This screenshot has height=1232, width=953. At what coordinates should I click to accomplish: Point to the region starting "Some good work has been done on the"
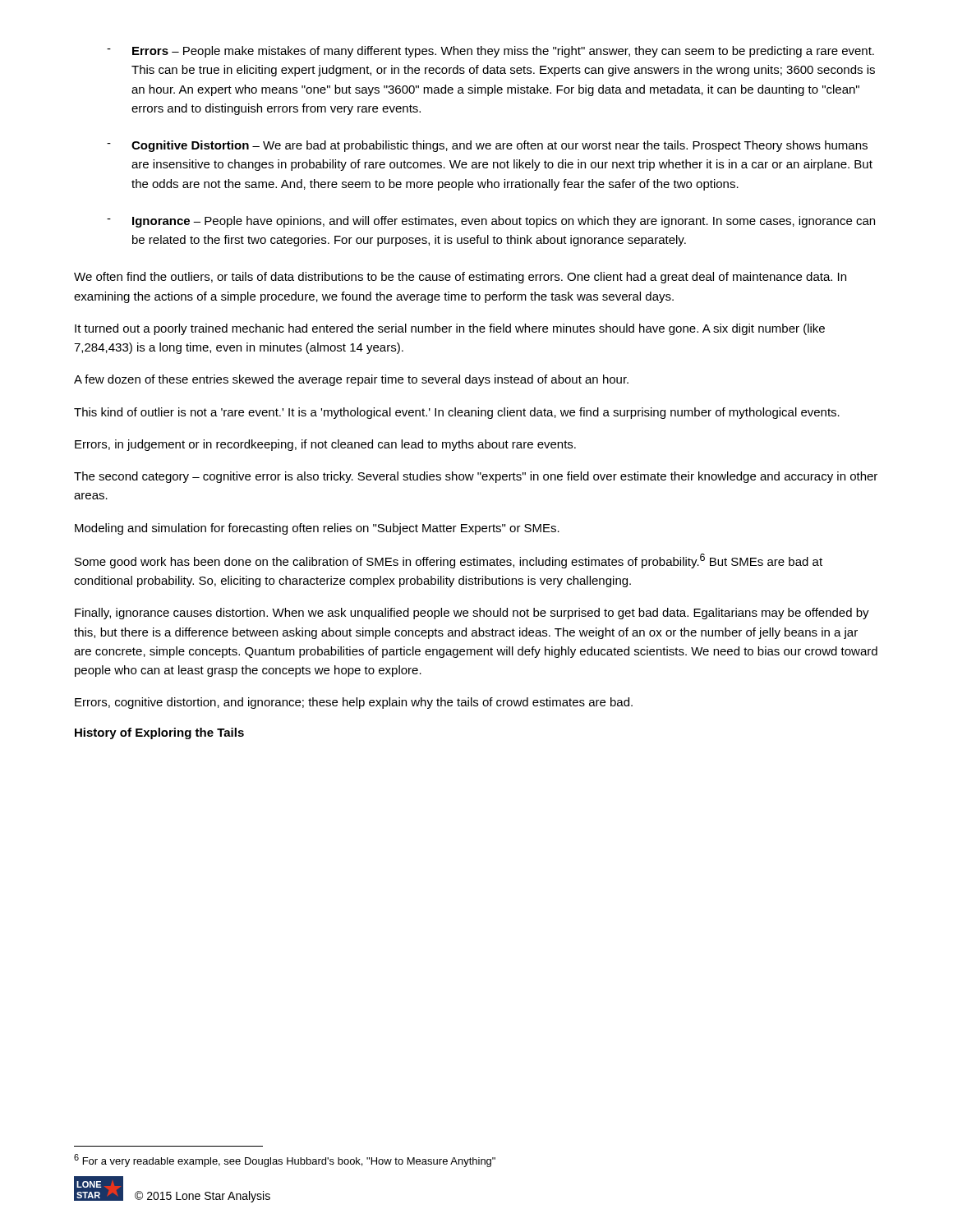[448, 569]
